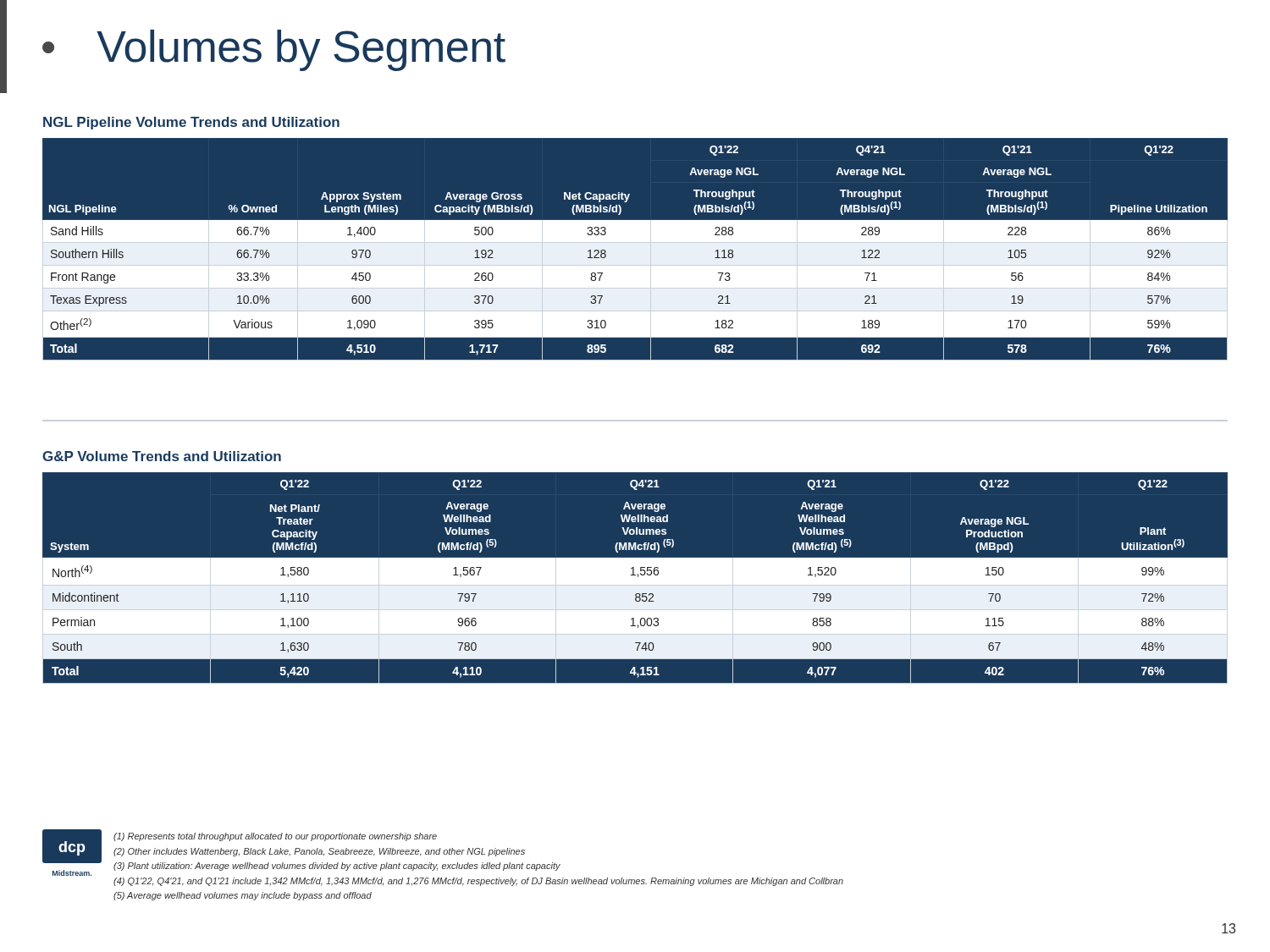Select the footnote that reads "(3) Plant utilization: Average wellhead"
Viewport: 1270px width, 952px height.
337,866
